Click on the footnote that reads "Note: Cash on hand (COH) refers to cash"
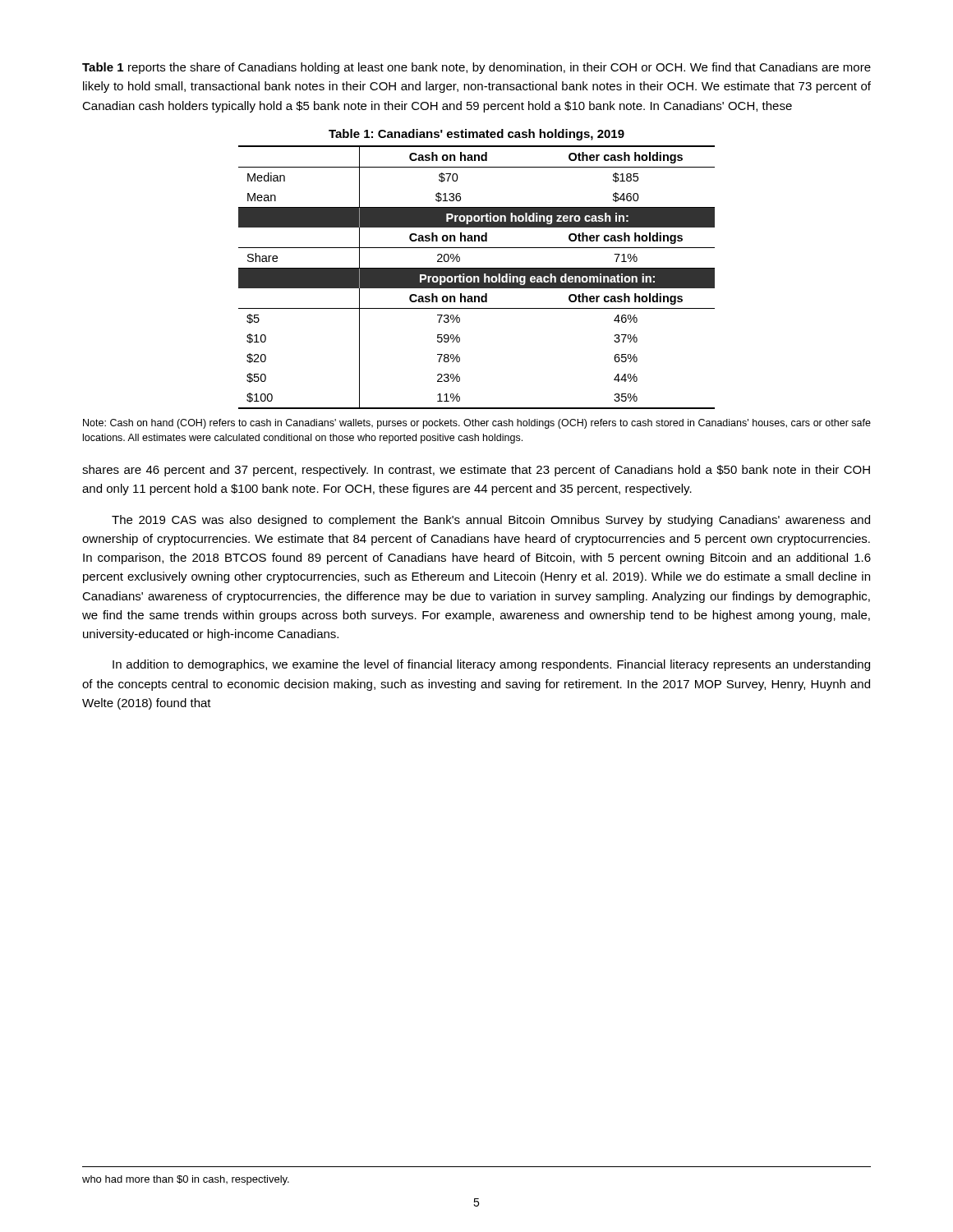This screenshot has height=1232, width=953. [476, 430]
